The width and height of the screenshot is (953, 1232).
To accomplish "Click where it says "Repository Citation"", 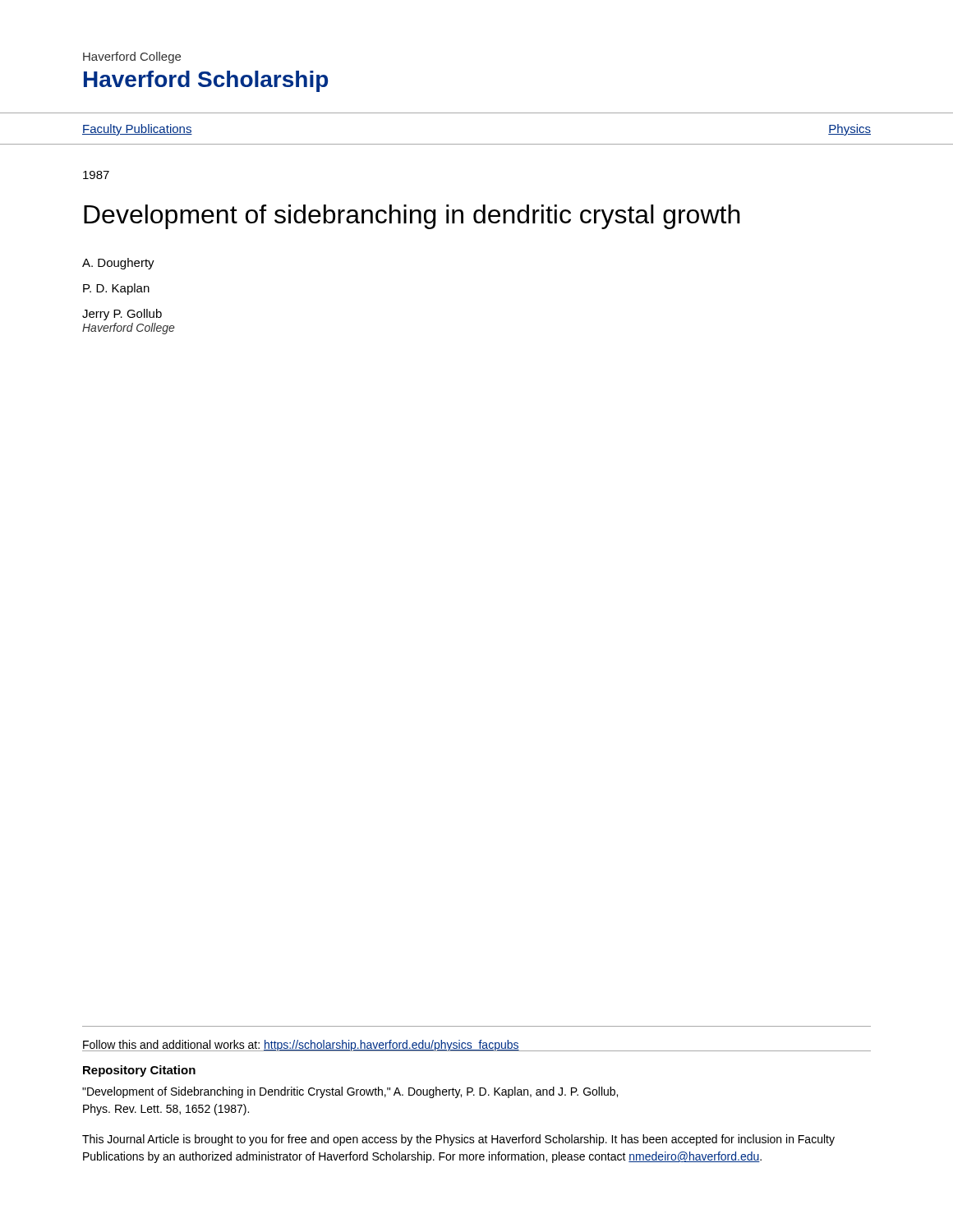I will point(139,1069).
